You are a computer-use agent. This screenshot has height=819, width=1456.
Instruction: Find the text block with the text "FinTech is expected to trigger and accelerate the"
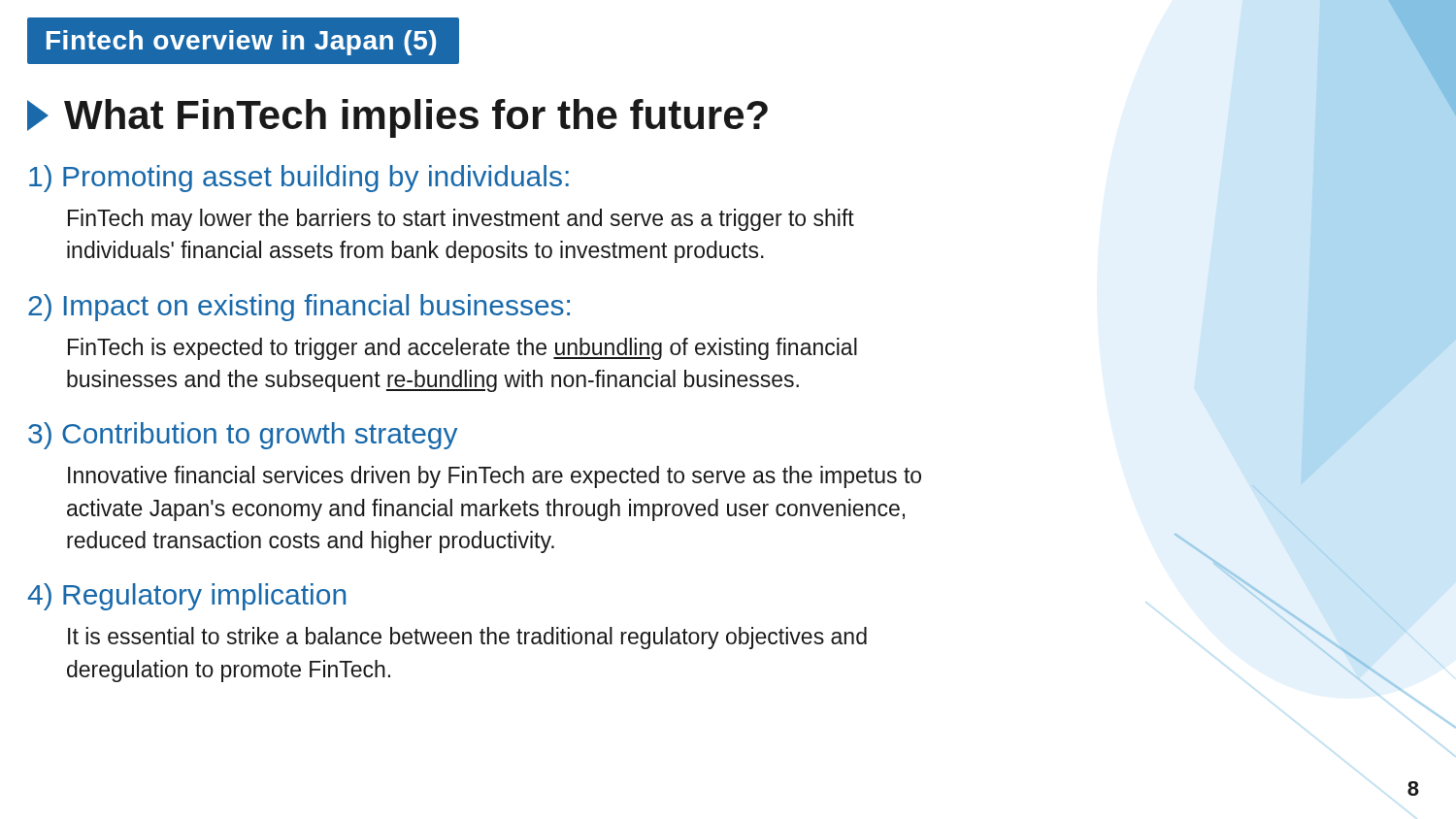coord(462,363)
